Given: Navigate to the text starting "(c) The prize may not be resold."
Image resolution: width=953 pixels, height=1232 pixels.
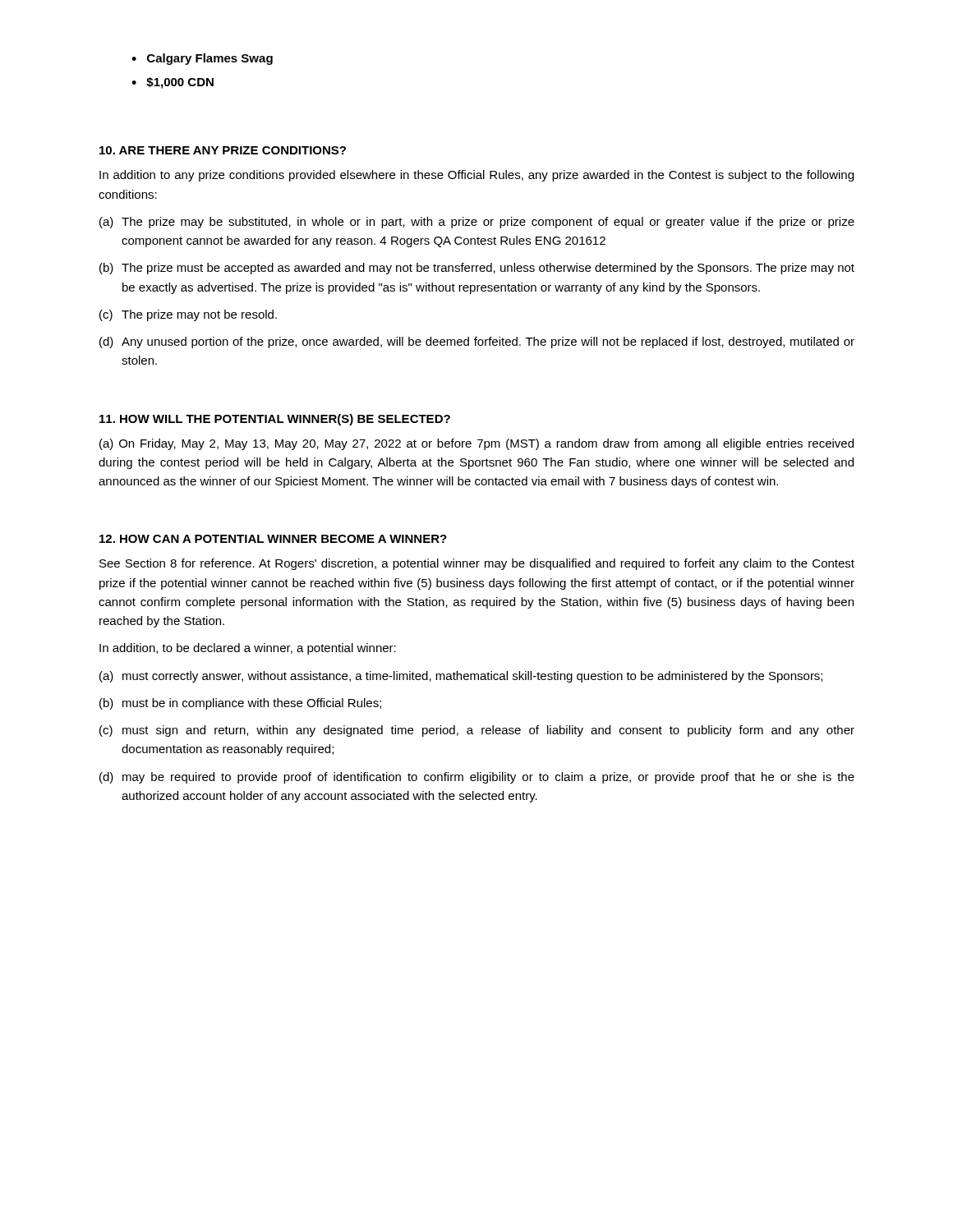Looking at the screenshot, I should tap(188, 315).
